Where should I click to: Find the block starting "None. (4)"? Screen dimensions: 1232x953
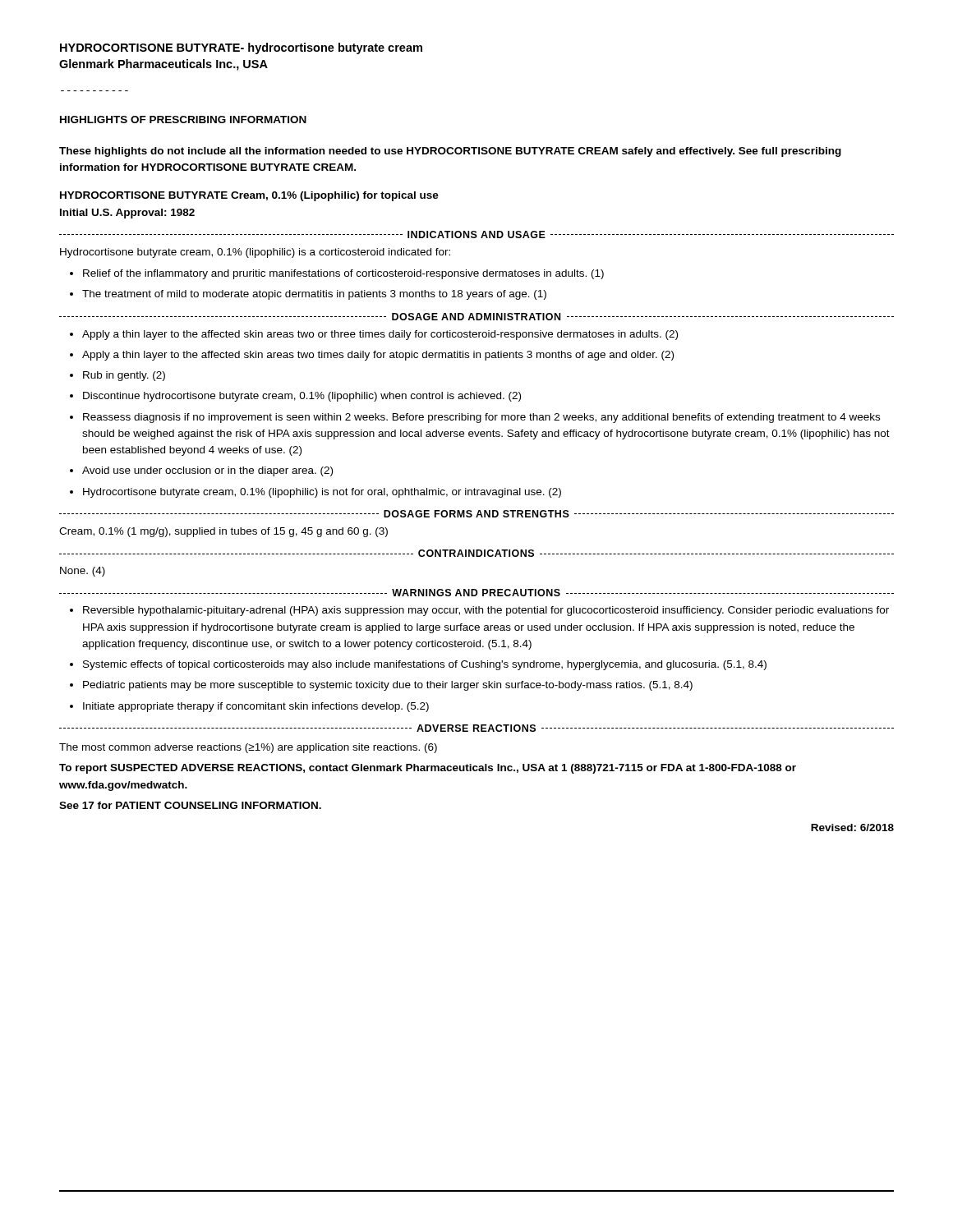coord(83,572)
